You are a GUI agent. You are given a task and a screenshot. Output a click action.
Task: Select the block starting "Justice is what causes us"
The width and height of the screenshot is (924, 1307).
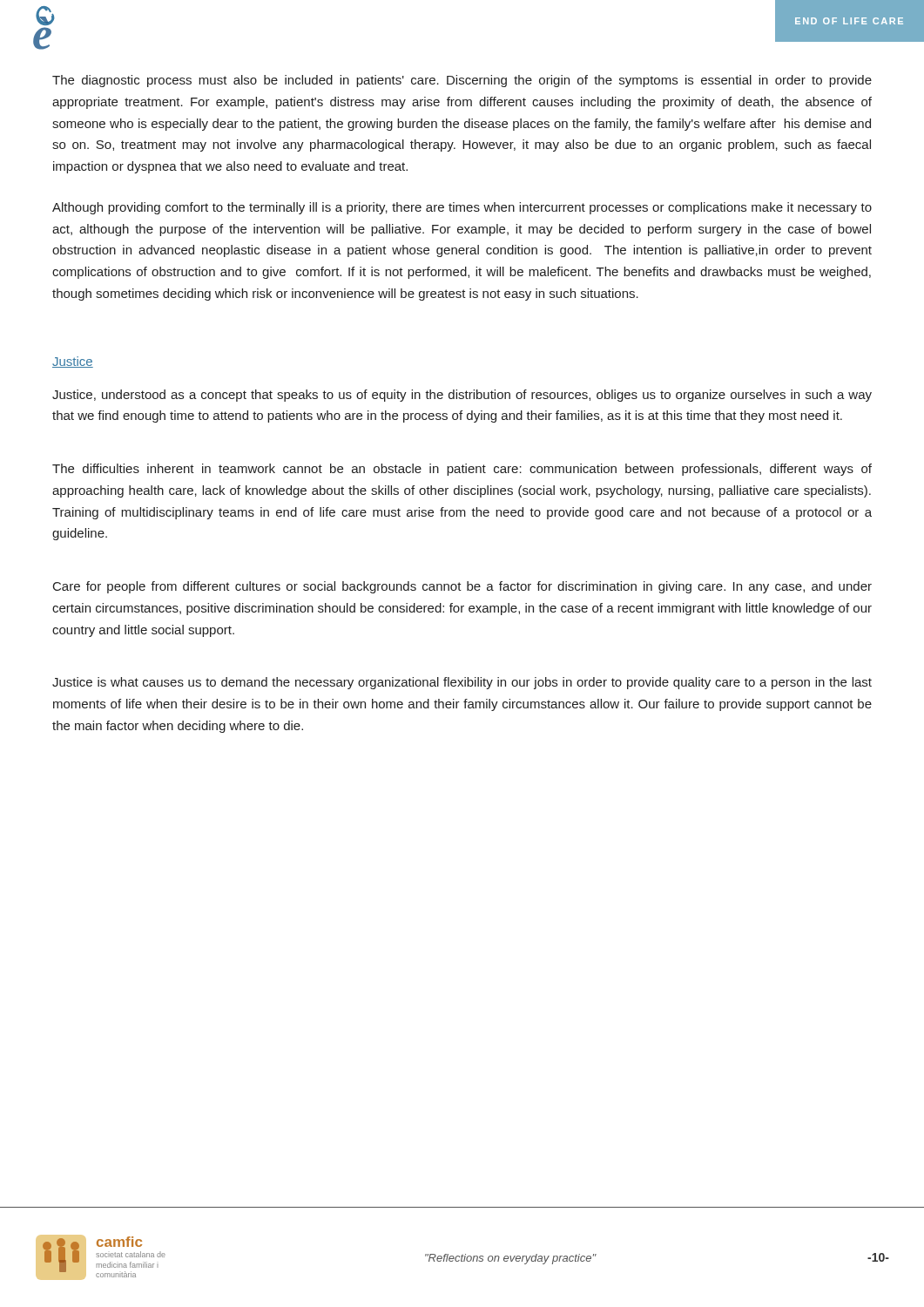pyautogui.click(x=462, y=704)
